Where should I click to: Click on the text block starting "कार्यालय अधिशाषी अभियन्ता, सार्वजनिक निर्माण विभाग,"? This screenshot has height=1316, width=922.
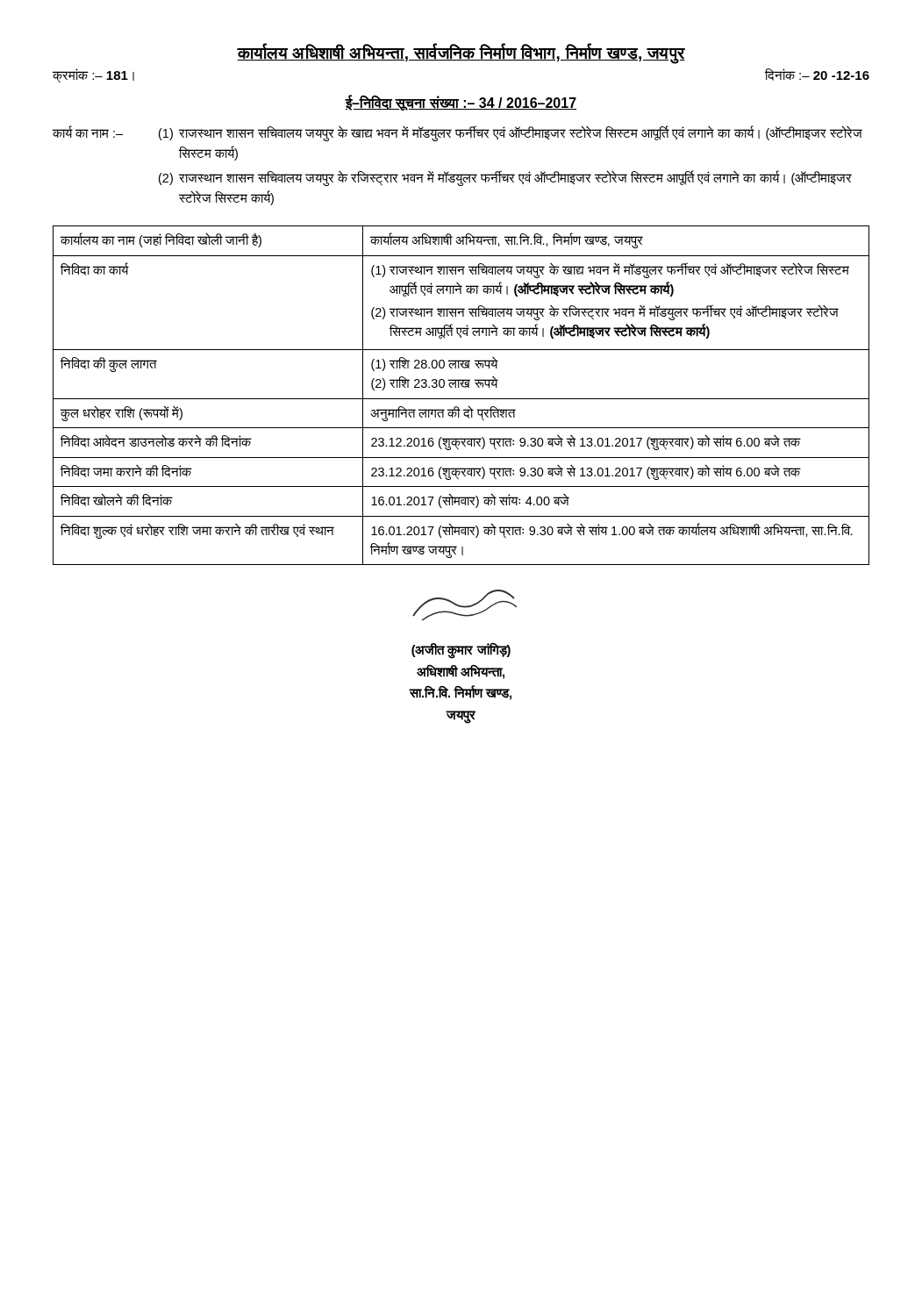click(x=461, y=53)
